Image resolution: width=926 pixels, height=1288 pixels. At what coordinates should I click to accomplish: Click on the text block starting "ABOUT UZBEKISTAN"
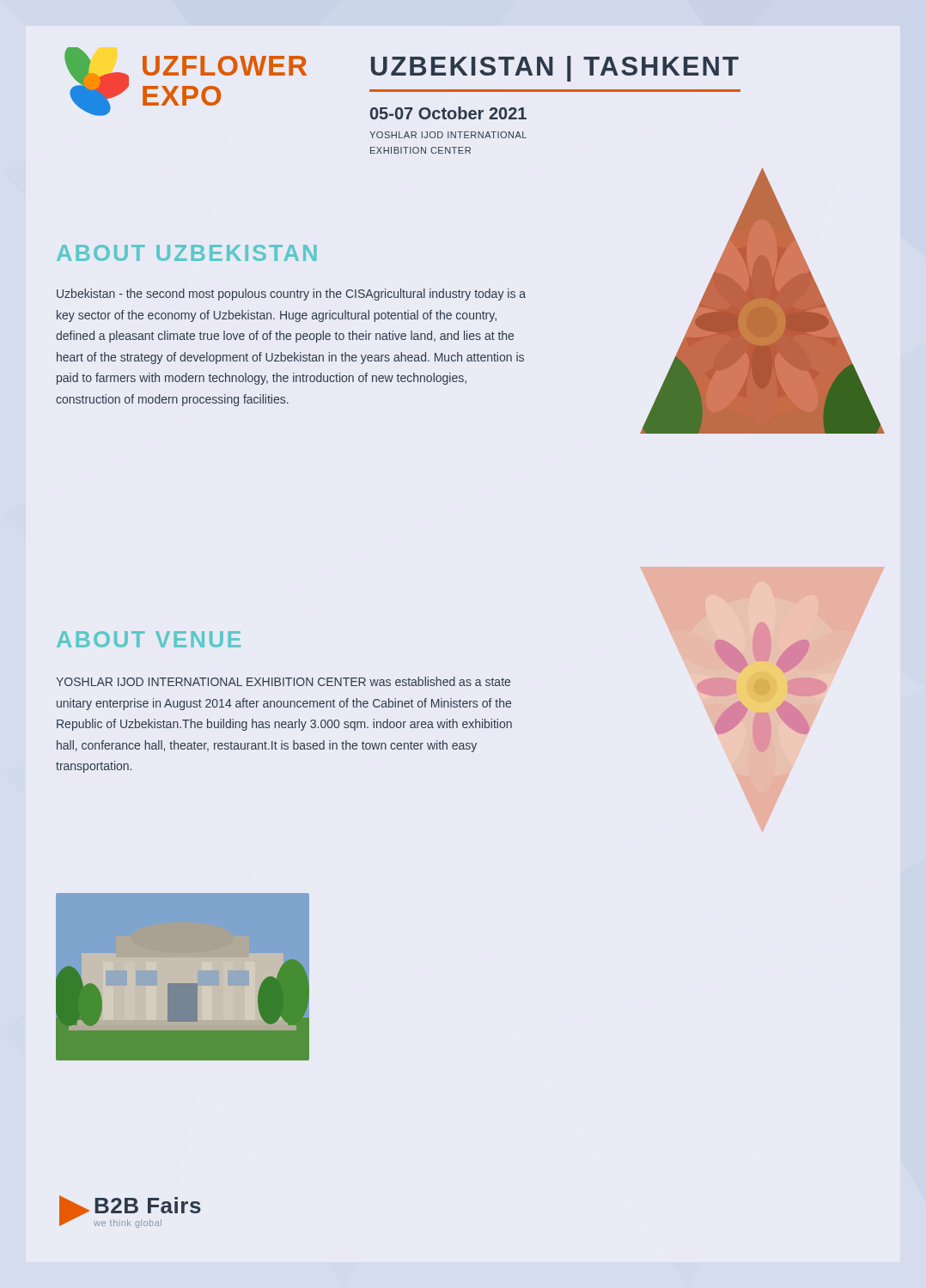coord(188,253)
